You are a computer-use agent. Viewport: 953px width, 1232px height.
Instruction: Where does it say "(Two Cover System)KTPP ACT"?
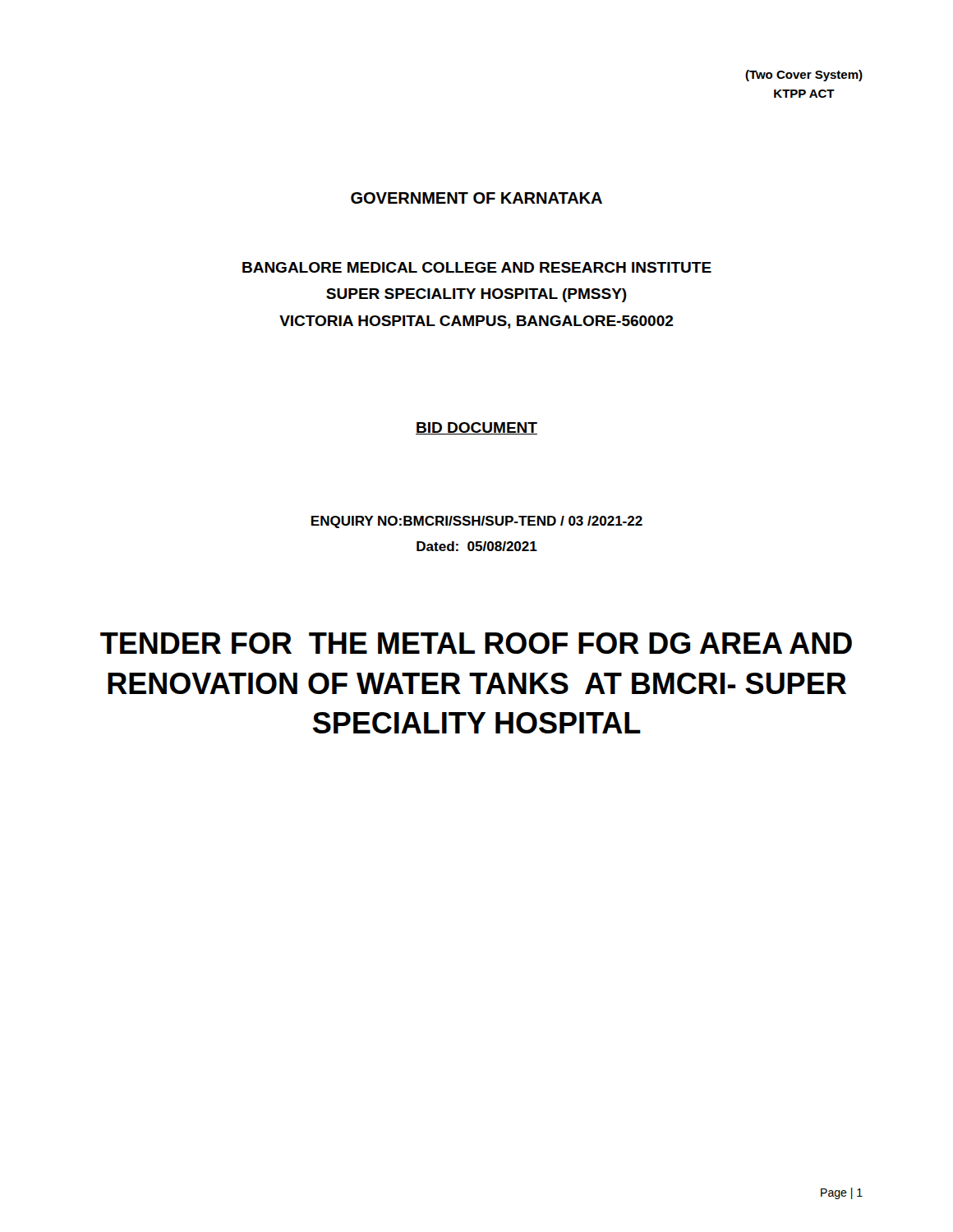[804, 84]
